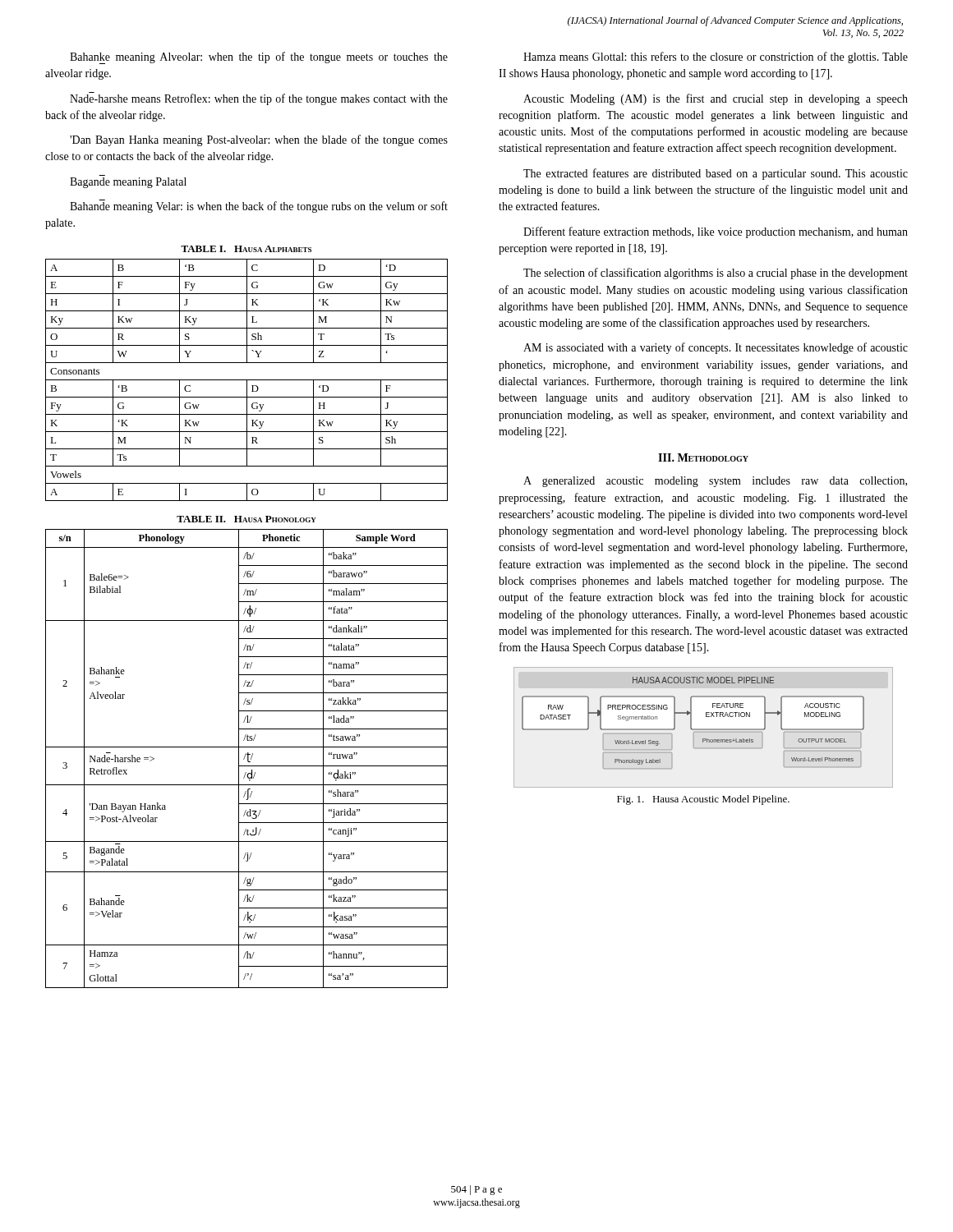The height and width of the screenshot is (1232, 953).
Task: Point to "TABLE II. Hausa Phonology"
Action: 246,518
